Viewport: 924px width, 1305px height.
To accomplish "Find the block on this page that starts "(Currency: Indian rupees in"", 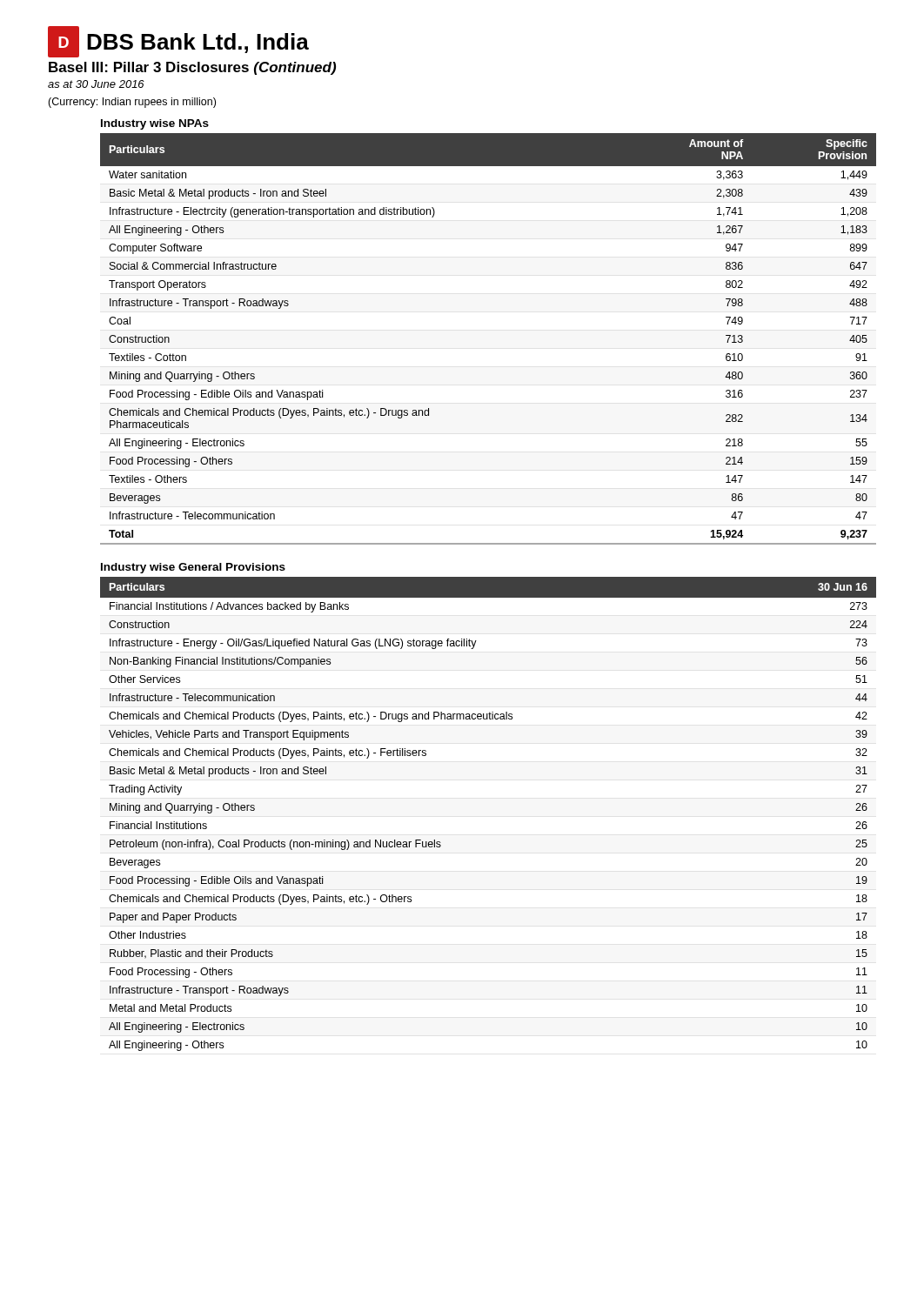I will pos(132,102).
